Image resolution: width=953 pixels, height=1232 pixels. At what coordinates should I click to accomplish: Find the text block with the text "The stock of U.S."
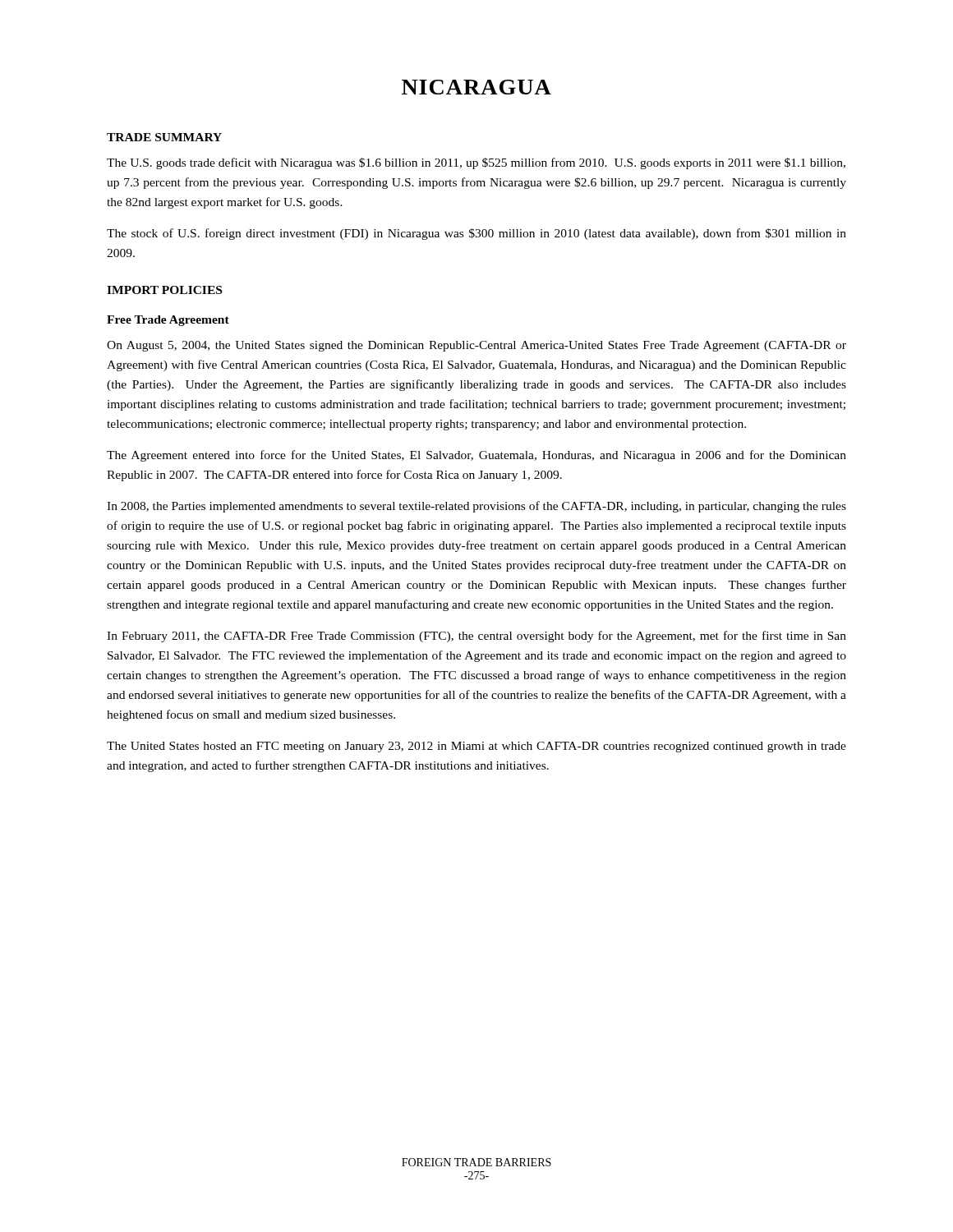(x=476, y=243)
